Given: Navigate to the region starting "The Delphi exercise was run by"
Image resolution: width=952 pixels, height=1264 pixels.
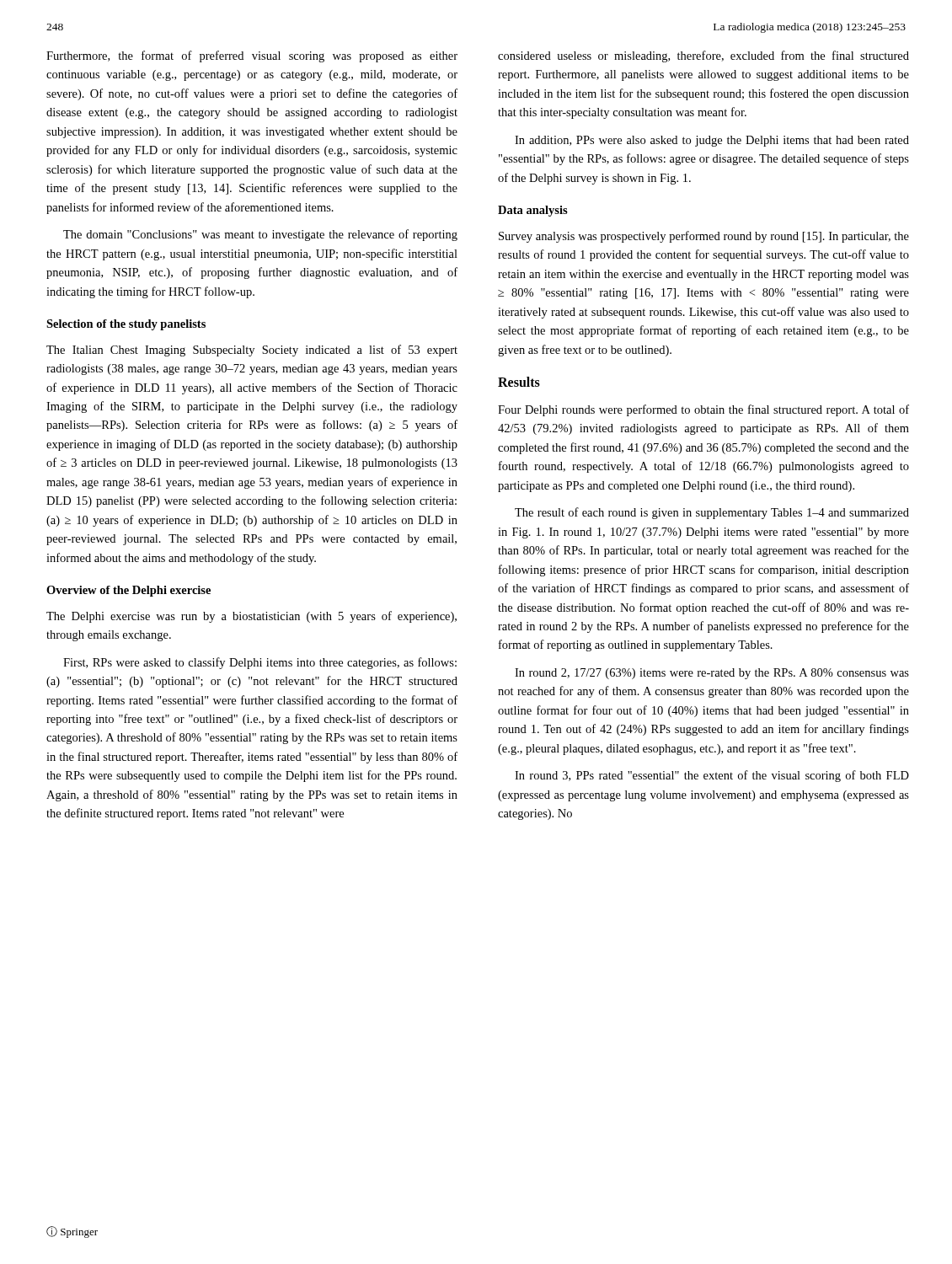Looking at the screenshot, I should coord(252,625).
